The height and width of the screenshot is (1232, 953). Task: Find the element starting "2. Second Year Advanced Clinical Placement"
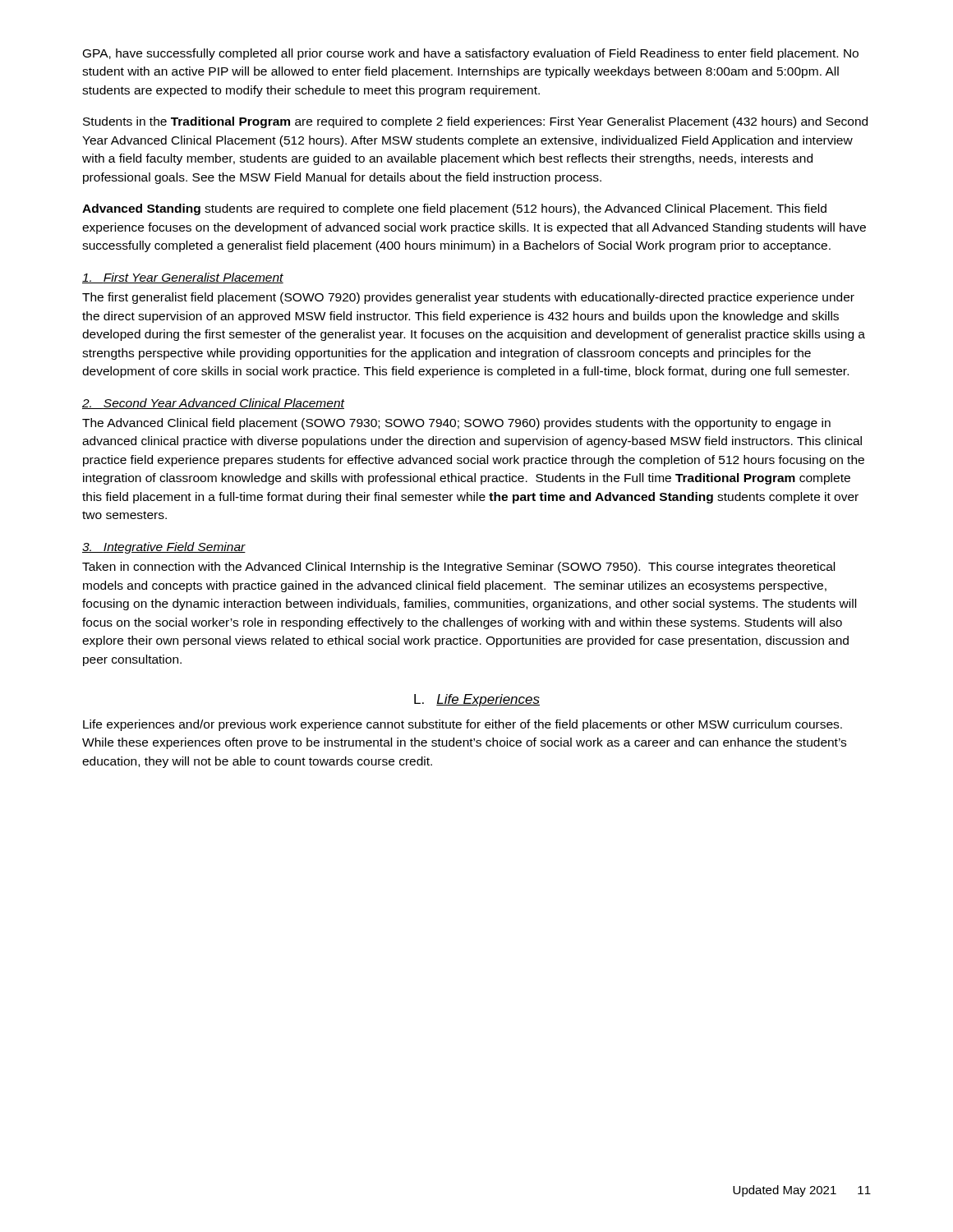click(x=213, y=402)
